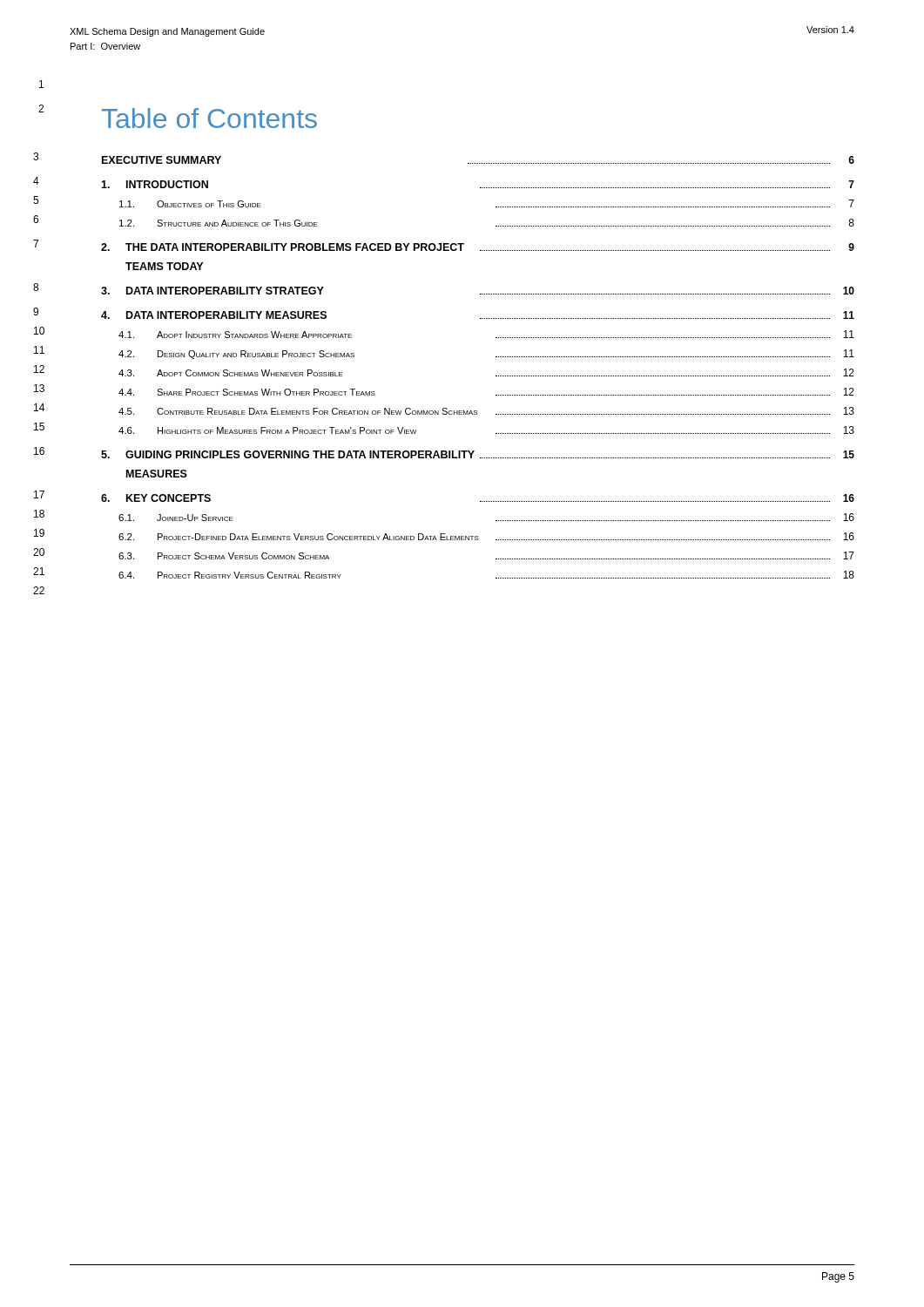Viewport: 924px width, 1307px height.
Task: Click where it says "4.2. Design Quality and Reusable Project Schemas 11"
Action: [252, 354]
